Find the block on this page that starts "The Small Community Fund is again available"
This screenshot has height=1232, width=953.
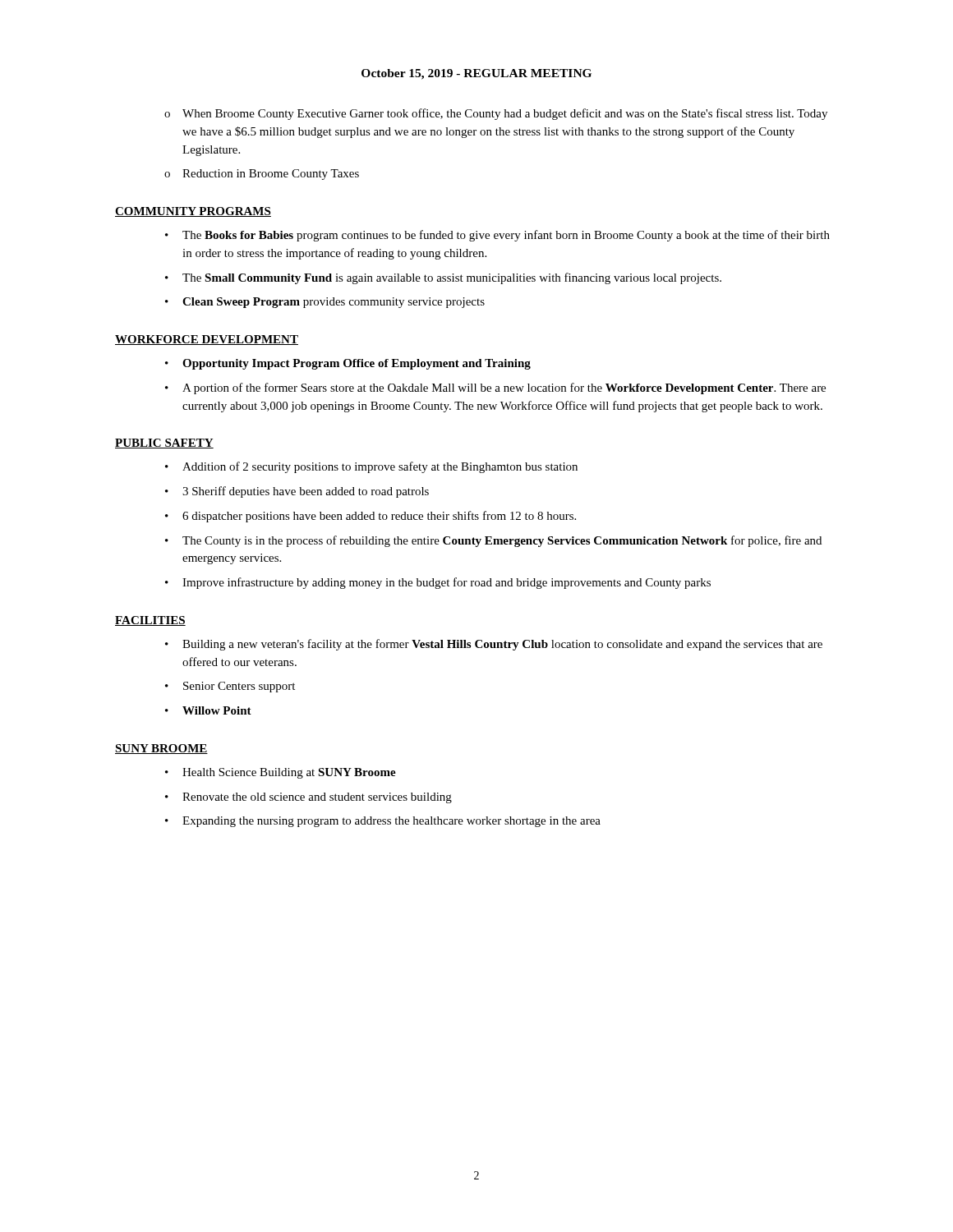[x=452, y=277]
